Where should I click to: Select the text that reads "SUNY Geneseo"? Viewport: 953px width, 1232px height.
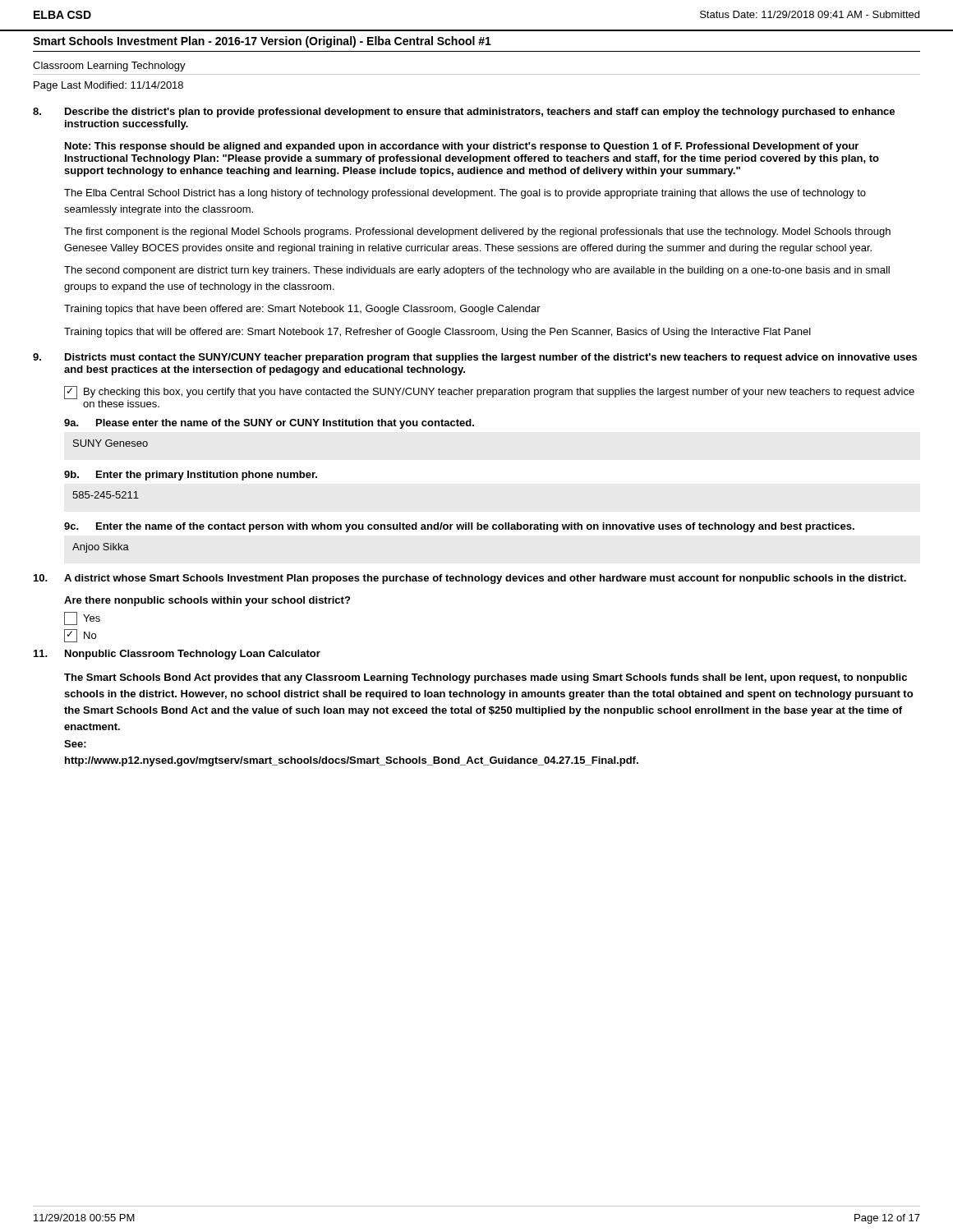[110, 443]
